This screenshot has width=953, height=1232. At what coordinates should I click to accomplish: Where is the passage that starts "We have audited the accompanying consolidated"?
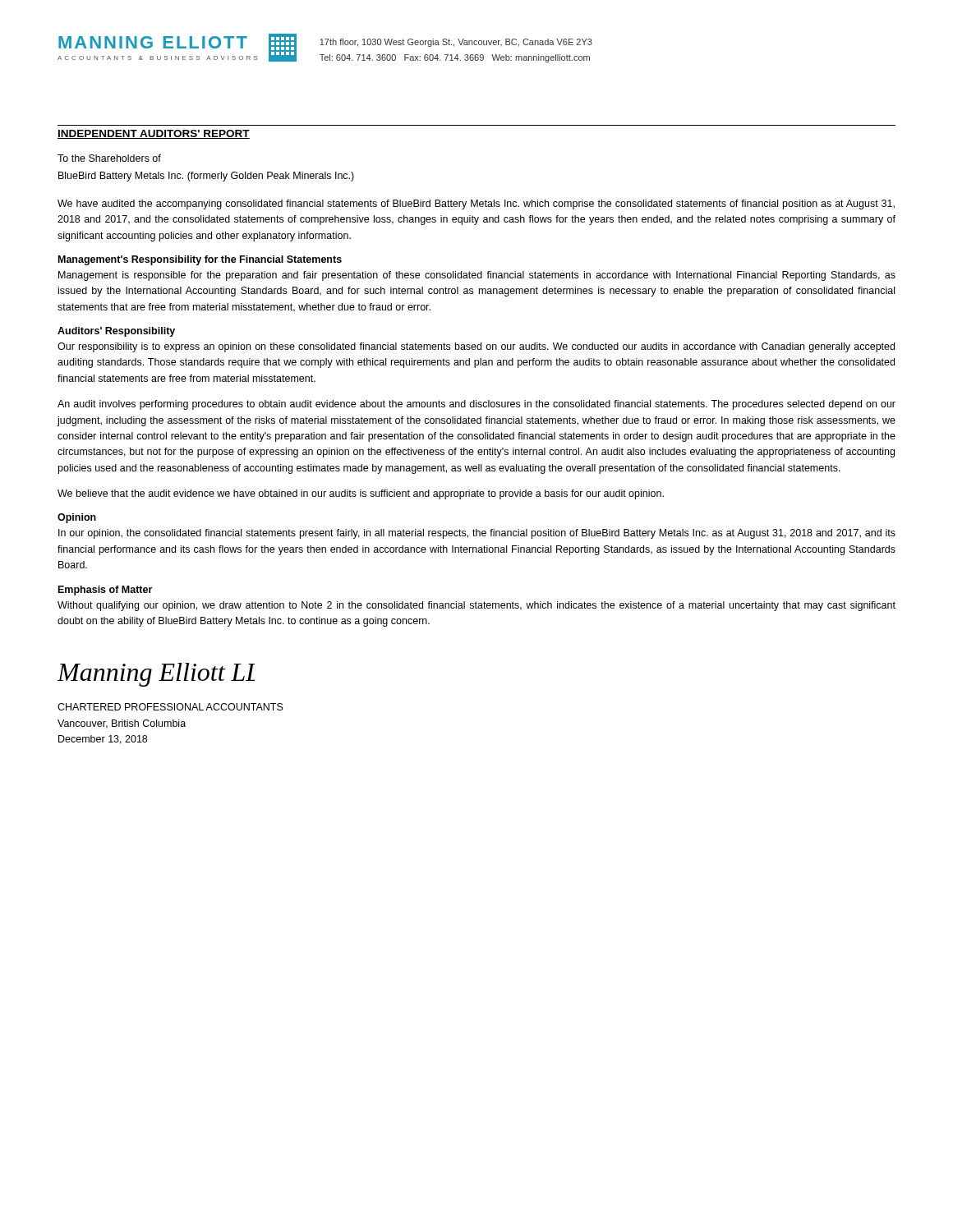(x=476, y=219)
